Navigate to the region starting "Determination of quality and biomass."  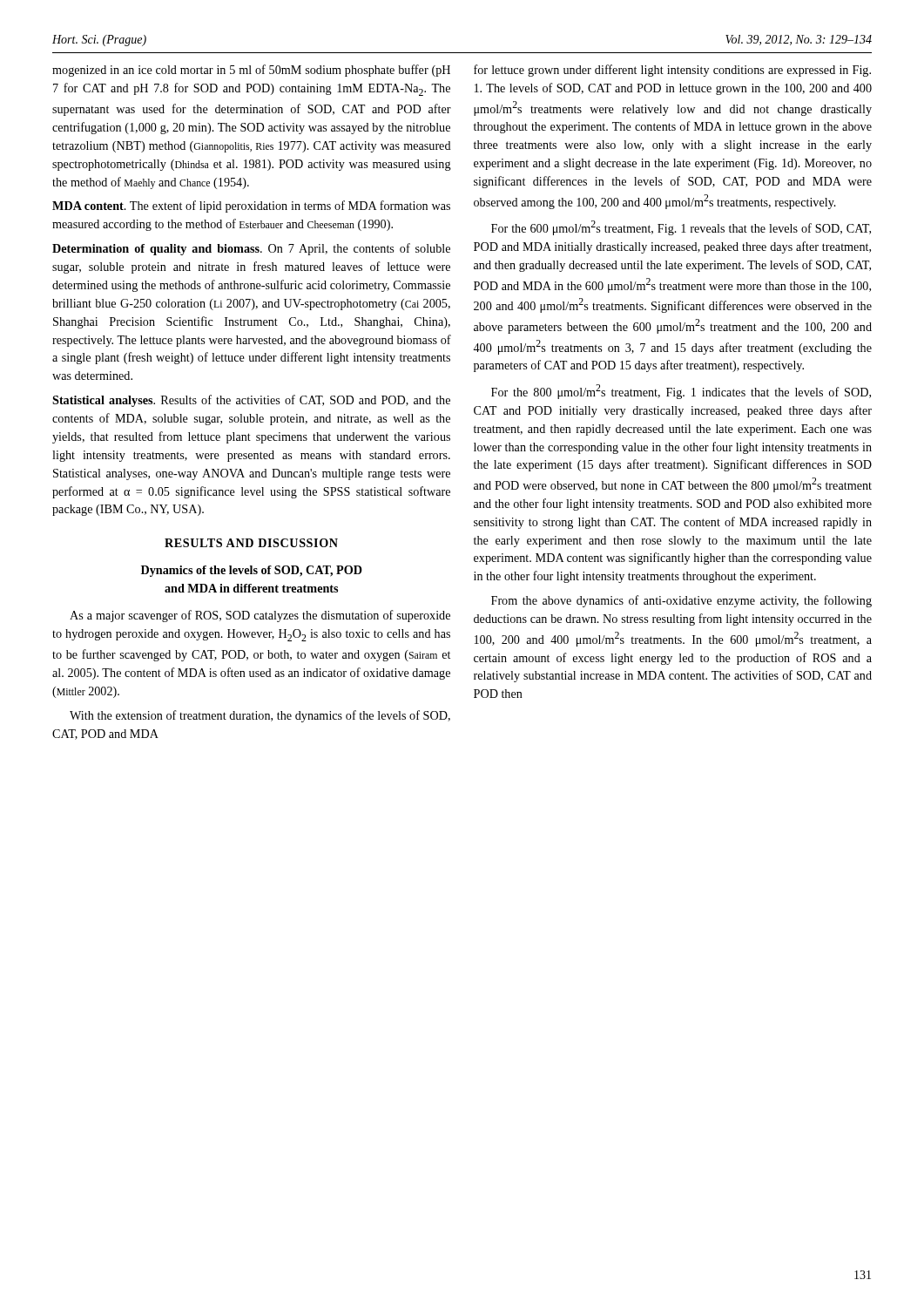tap(251, 313)
